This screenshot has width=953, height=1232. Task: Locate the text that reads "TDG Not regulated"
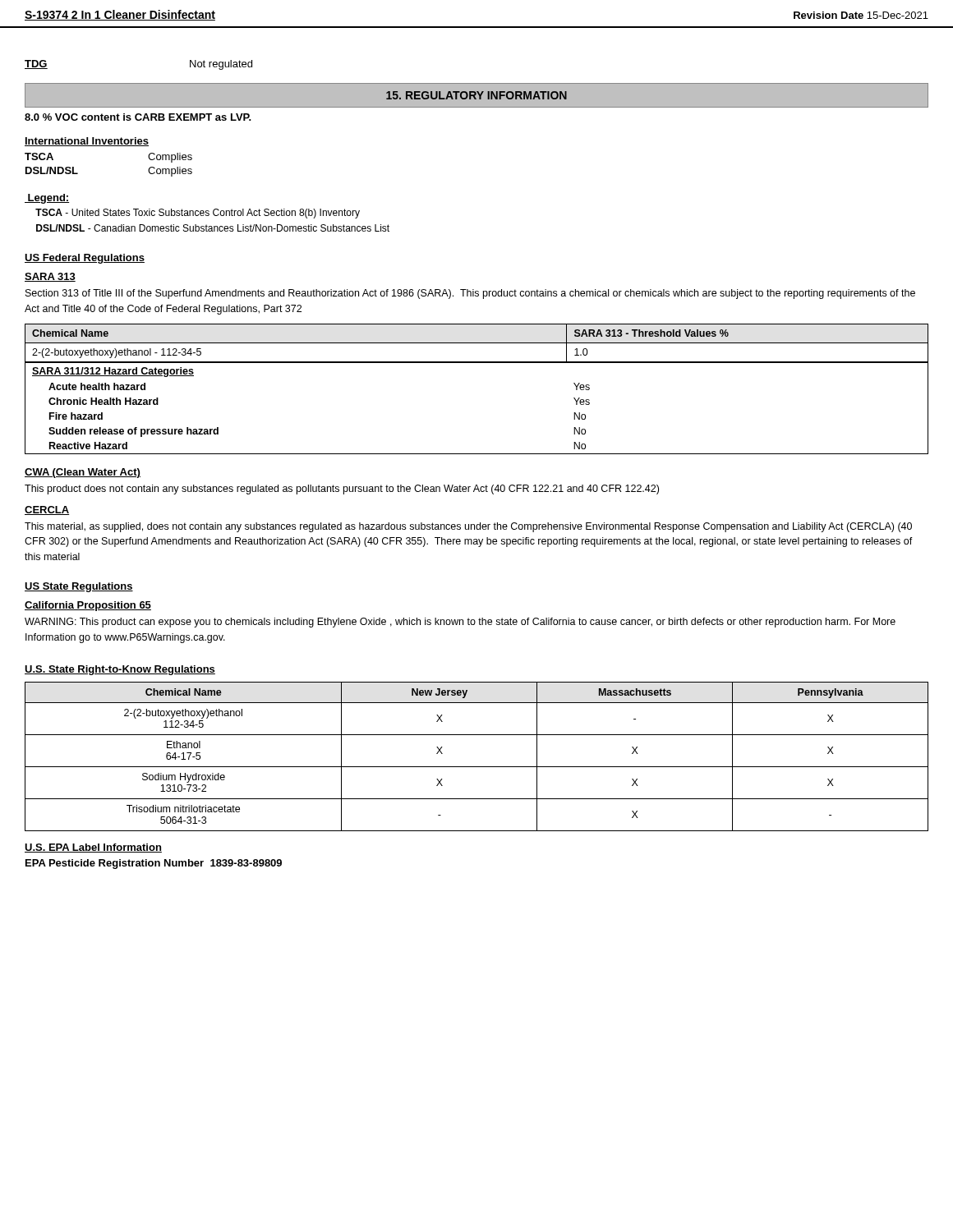37,65
